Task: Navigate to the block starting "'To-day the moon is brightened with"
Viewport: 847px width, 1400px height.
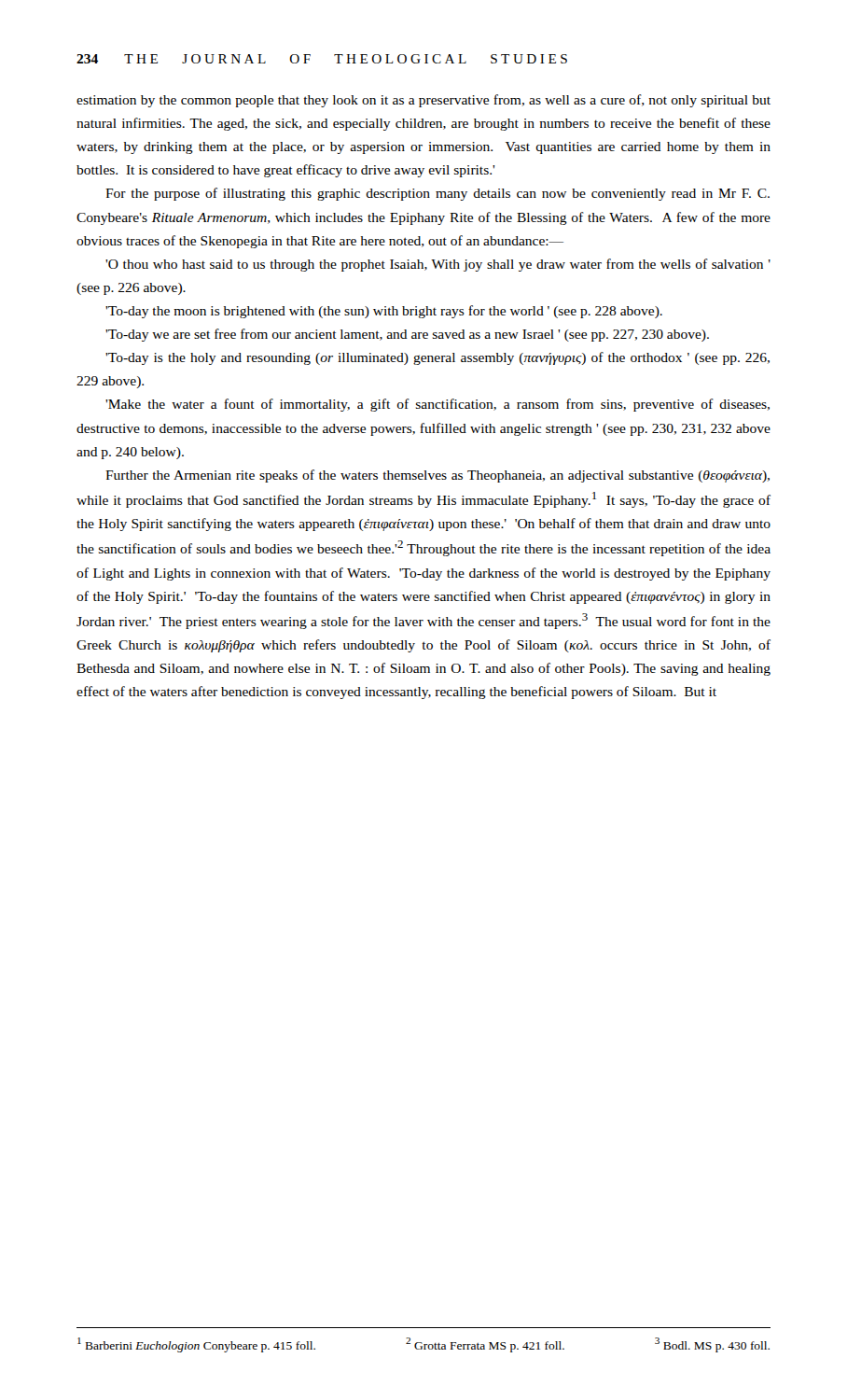Action: (x=424, y=310)
